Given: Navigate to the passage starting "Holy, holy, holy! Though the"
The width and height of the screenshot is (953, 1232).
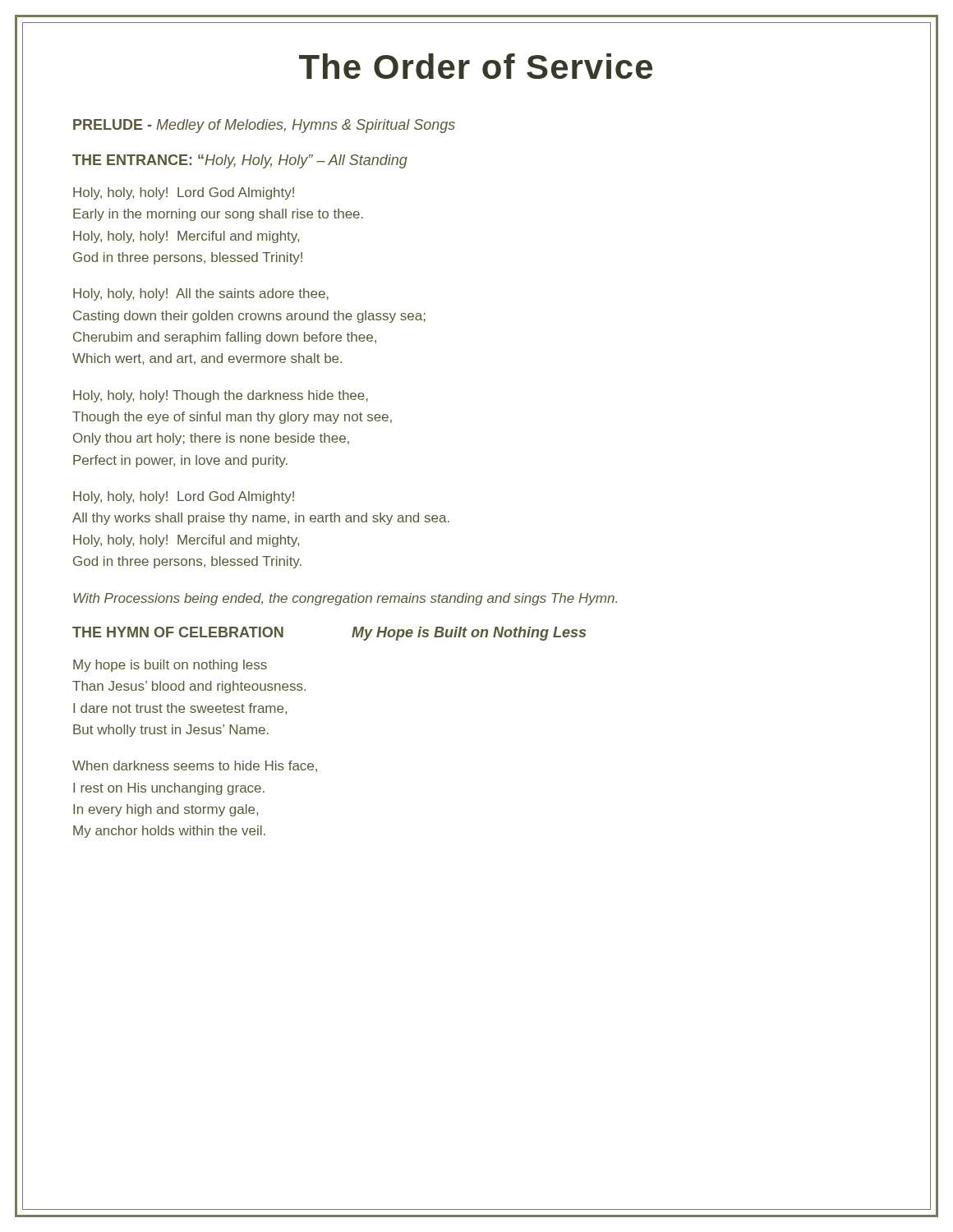Looking at the screenshot, I should [x=233, y=428].
